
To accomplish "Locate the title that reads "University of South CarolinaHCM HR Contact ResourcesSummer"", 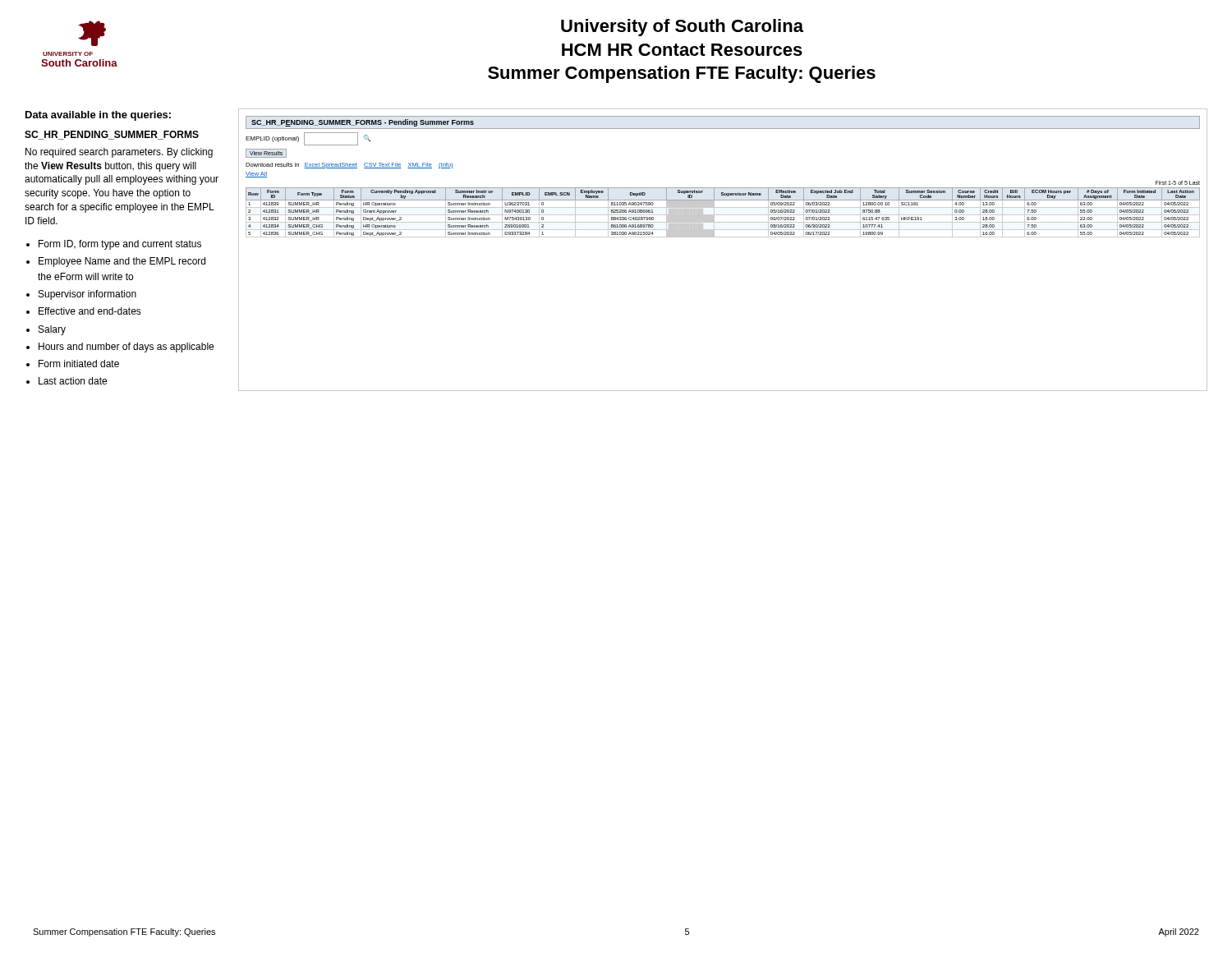I will click(682, 50).
